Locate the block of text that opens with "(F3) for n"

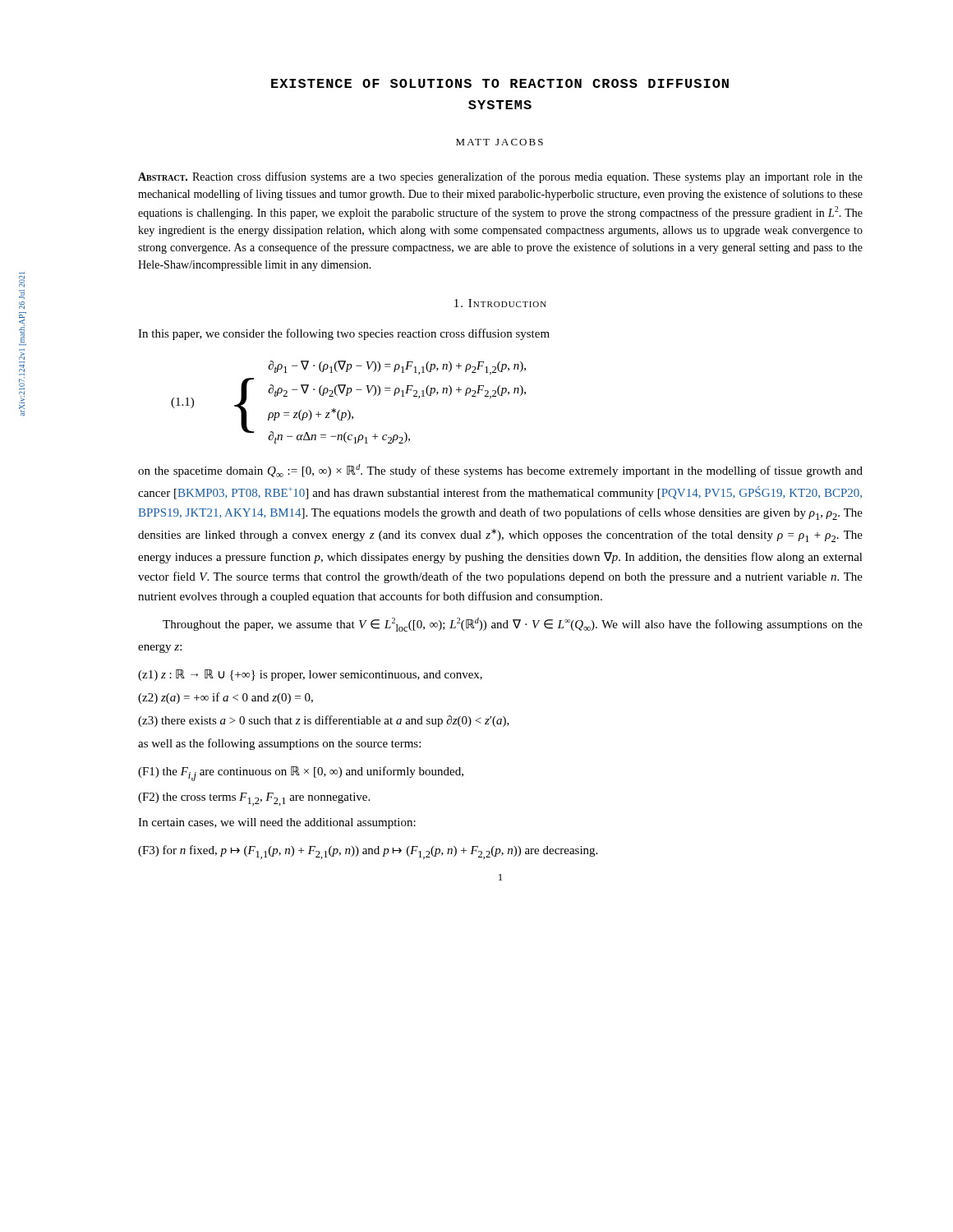[x=368, y=852]
